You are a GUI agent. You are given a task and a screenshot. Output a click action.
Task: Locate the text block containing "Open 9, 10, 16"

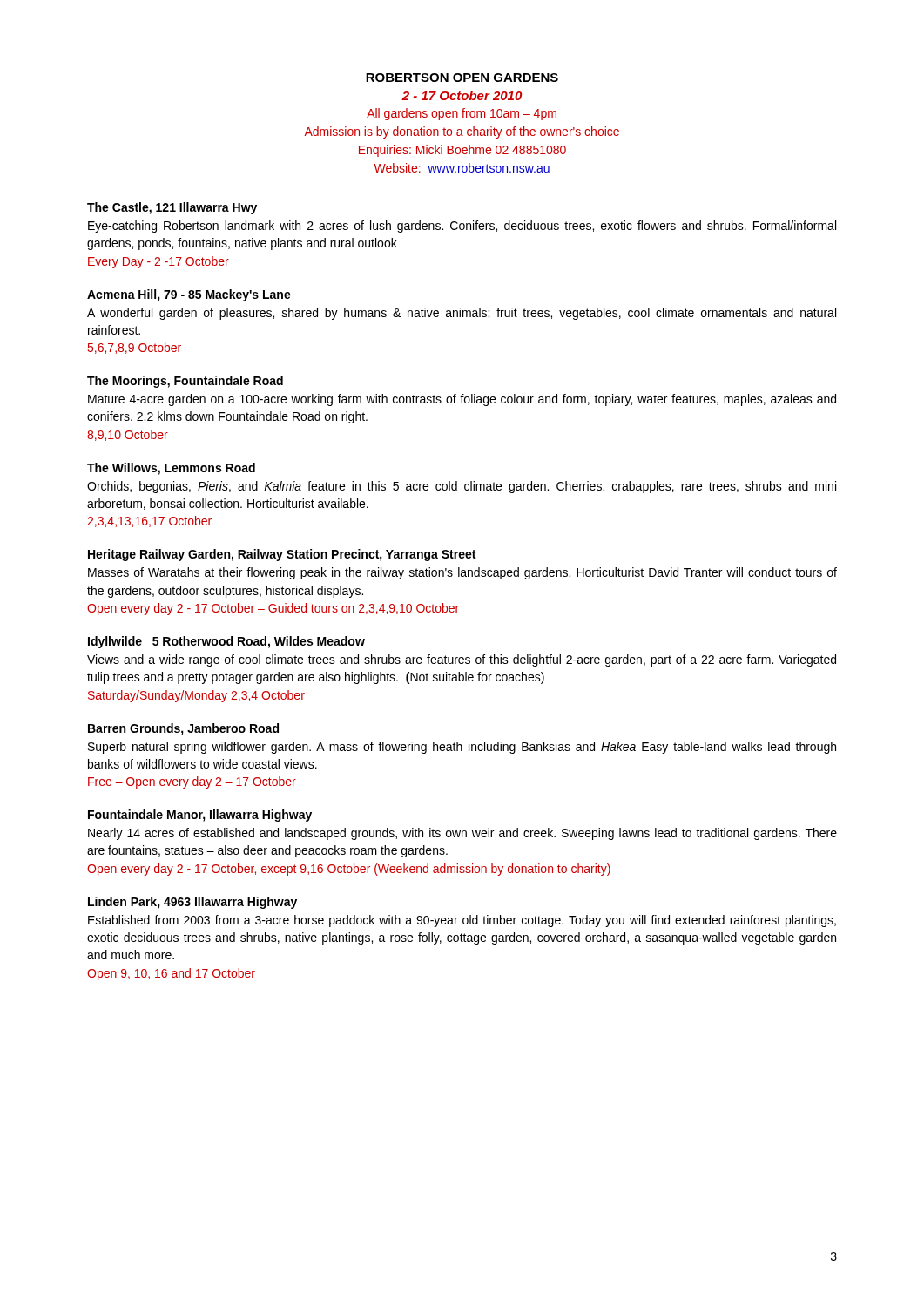pyautogui.click(x=171, y=973)
